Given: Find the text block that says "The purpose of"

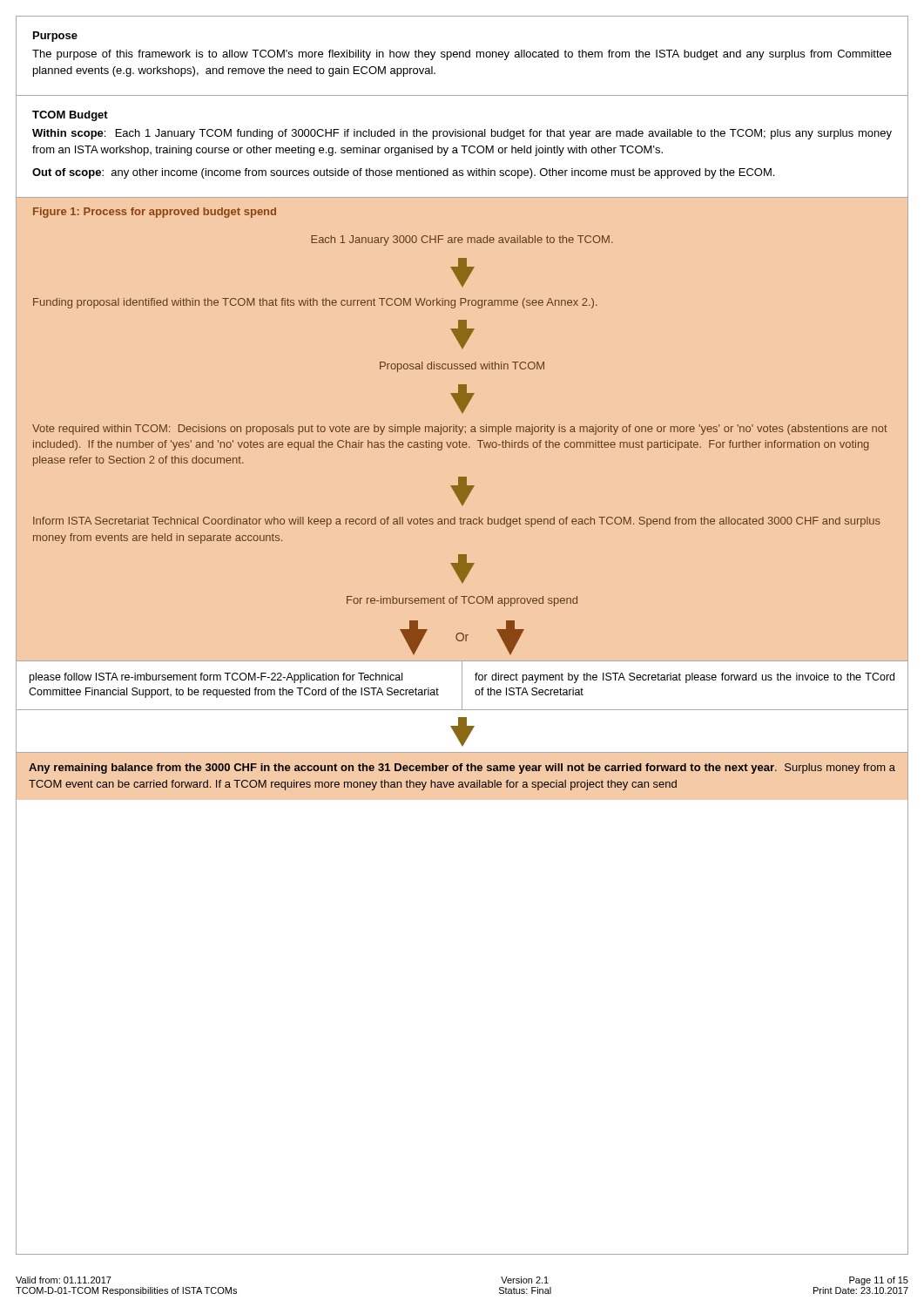Looking at the screenshot, I should pos(462,62).
